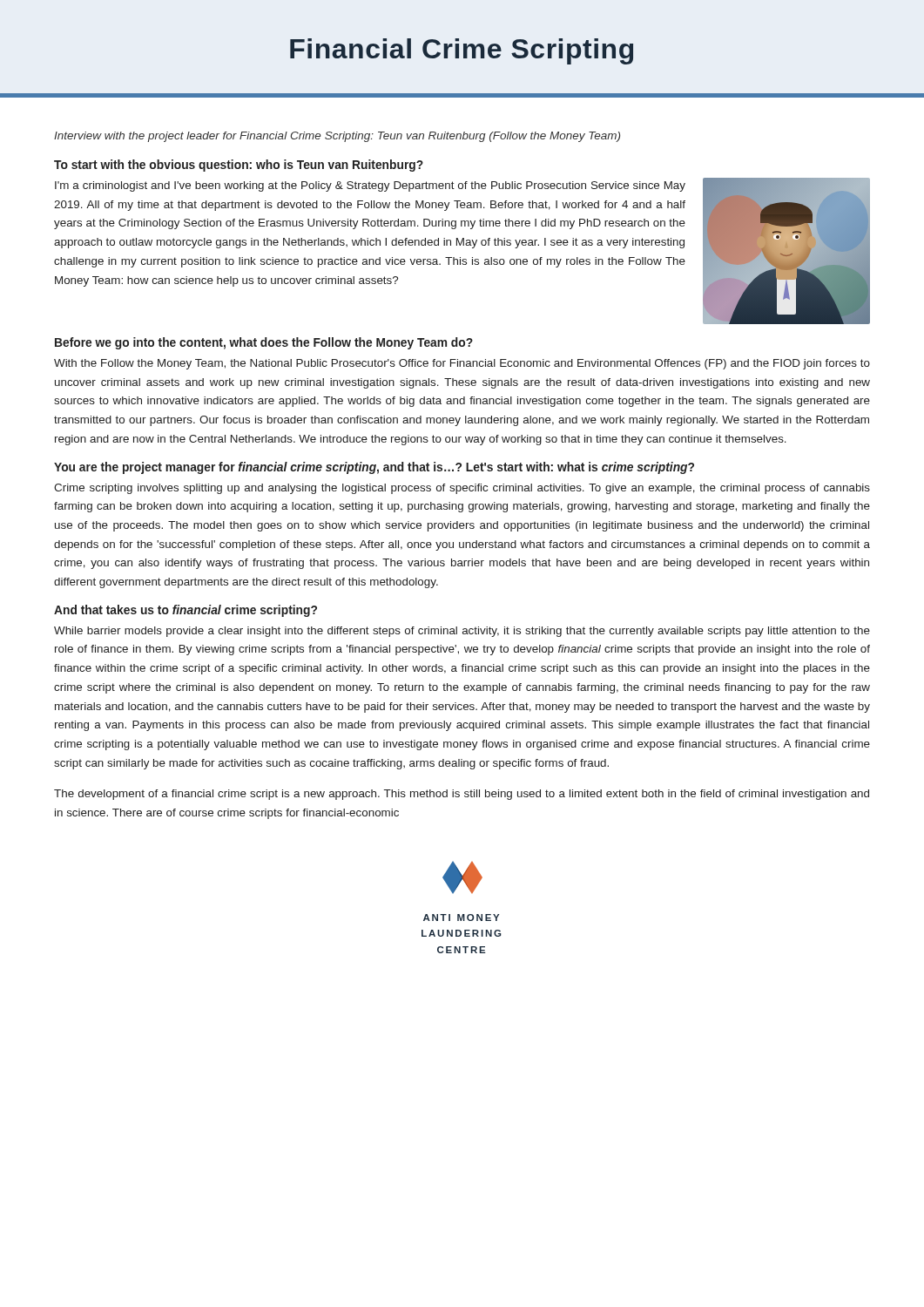Point to "Financial Crime Scripting"
This screenshot has width=924, height=1307.
462,49
